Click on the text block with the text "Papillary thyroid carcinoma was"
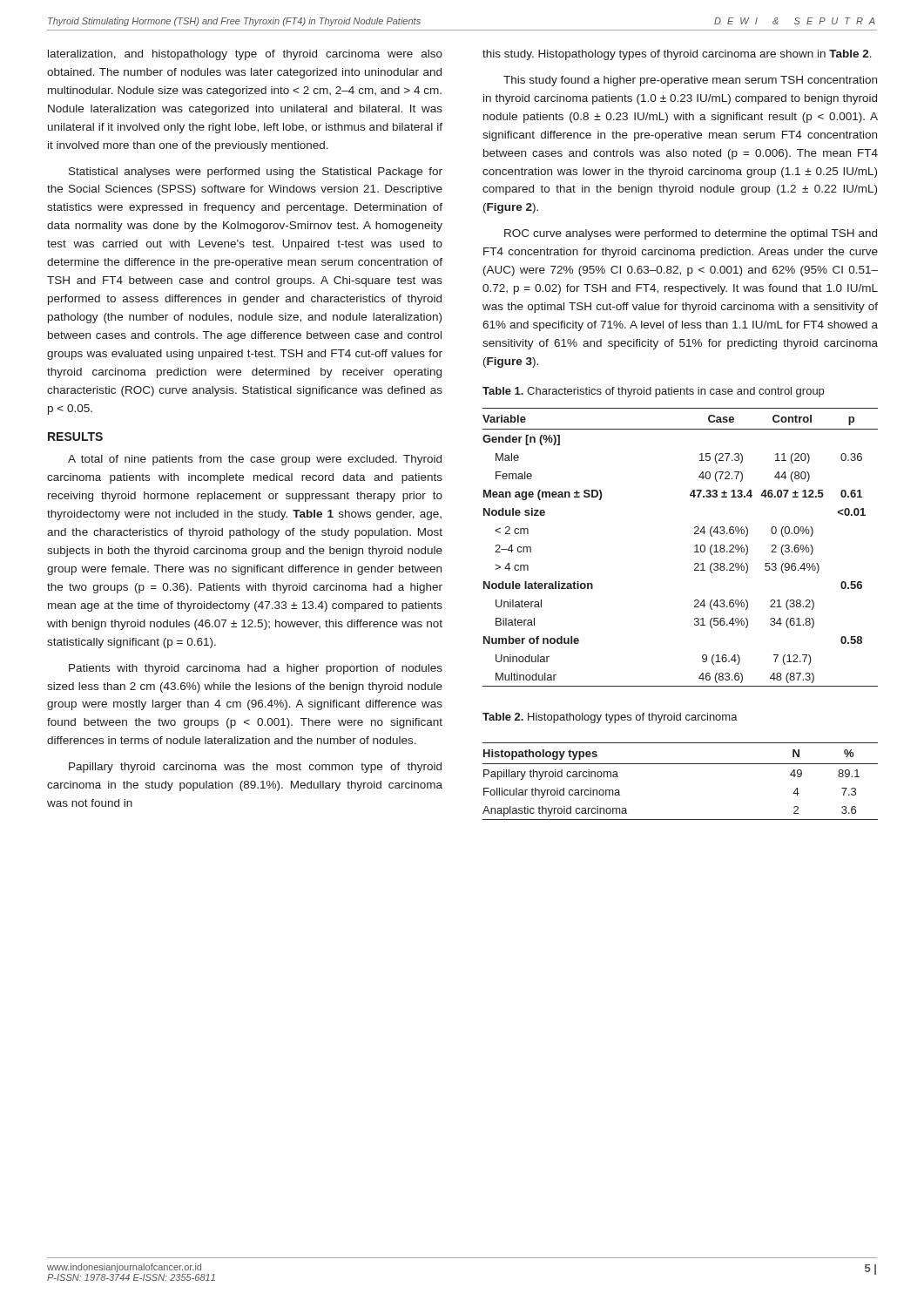The width and height of the screenshot is (924, 1307). (x=245, y=786)
